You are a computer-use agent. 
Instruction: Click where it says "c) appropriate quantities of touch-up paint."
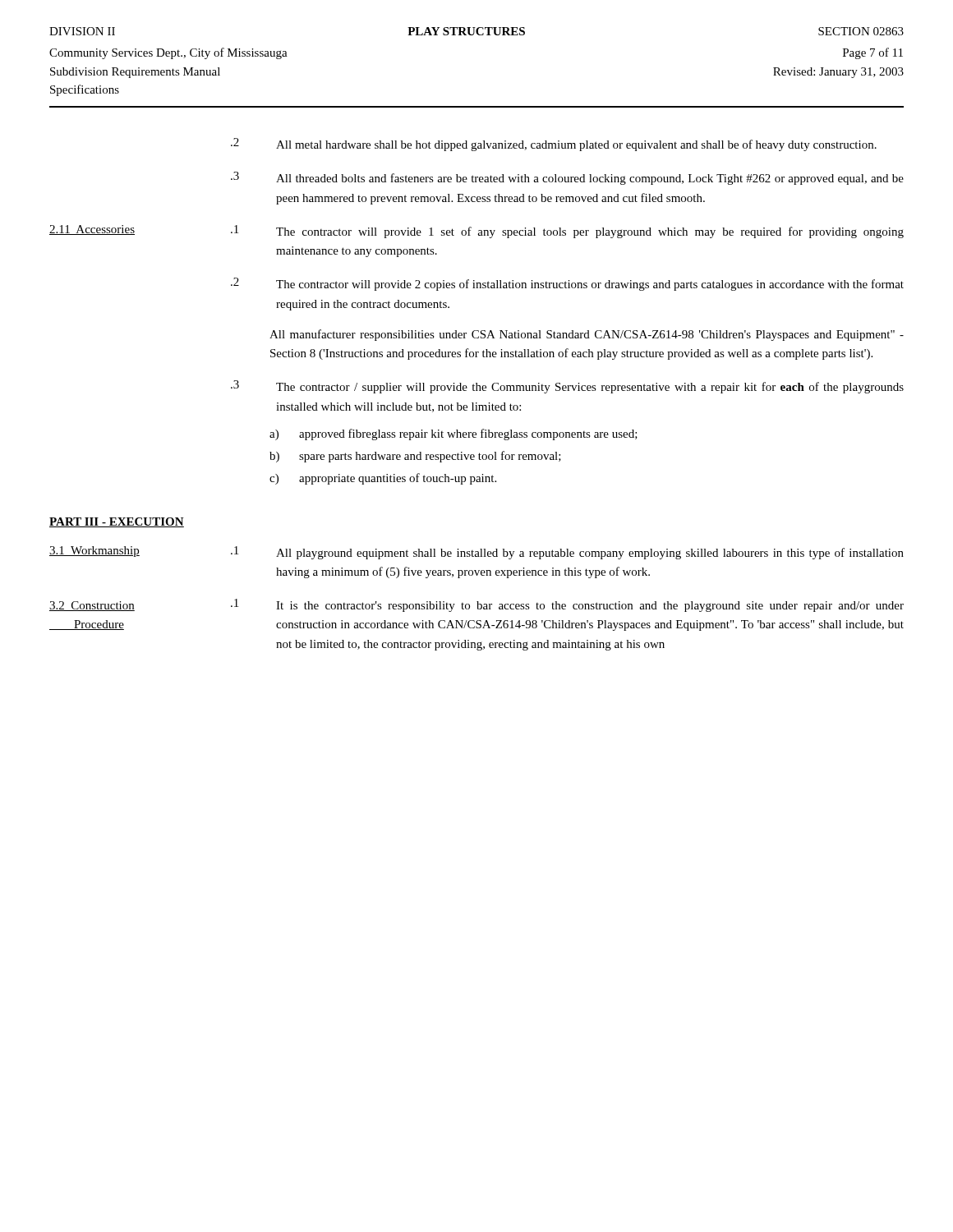(x=383, y=479)
